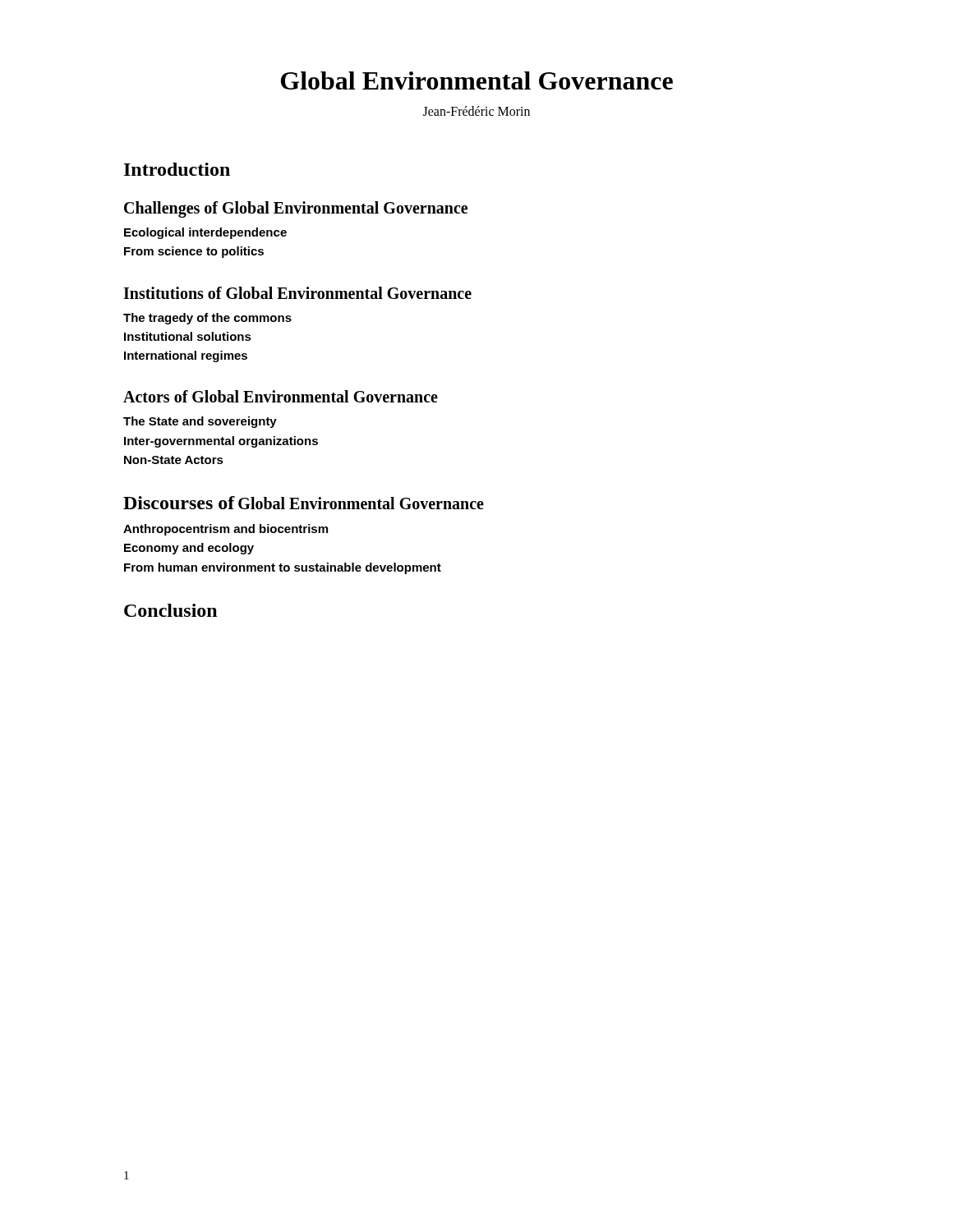The image size is (953, 1232).
Task: Click on the list item with the text "Ecological interdependence"
Action: (x=205, y=233)
